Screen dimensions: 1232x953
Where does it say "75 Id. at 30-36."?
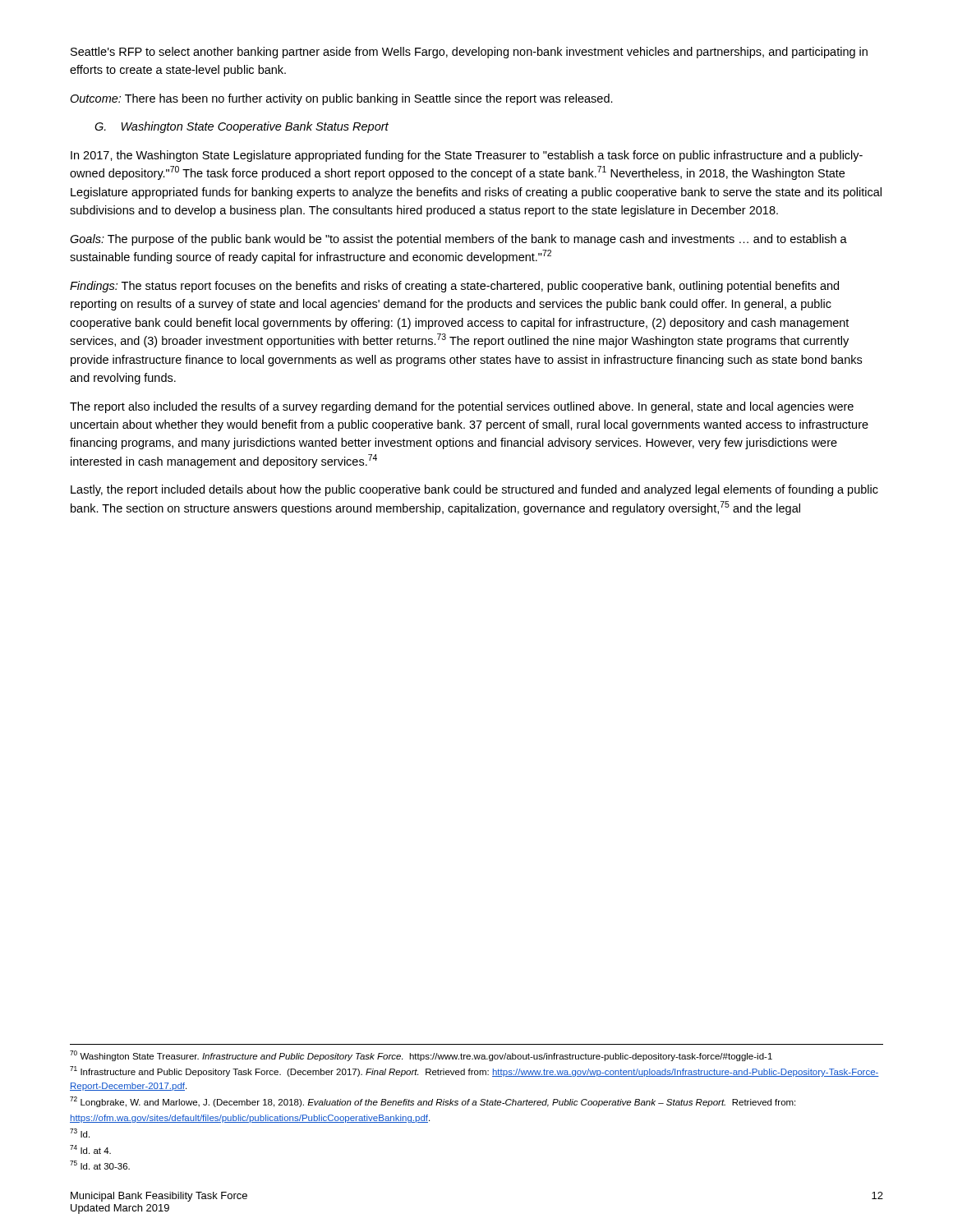click(100, 1165)
